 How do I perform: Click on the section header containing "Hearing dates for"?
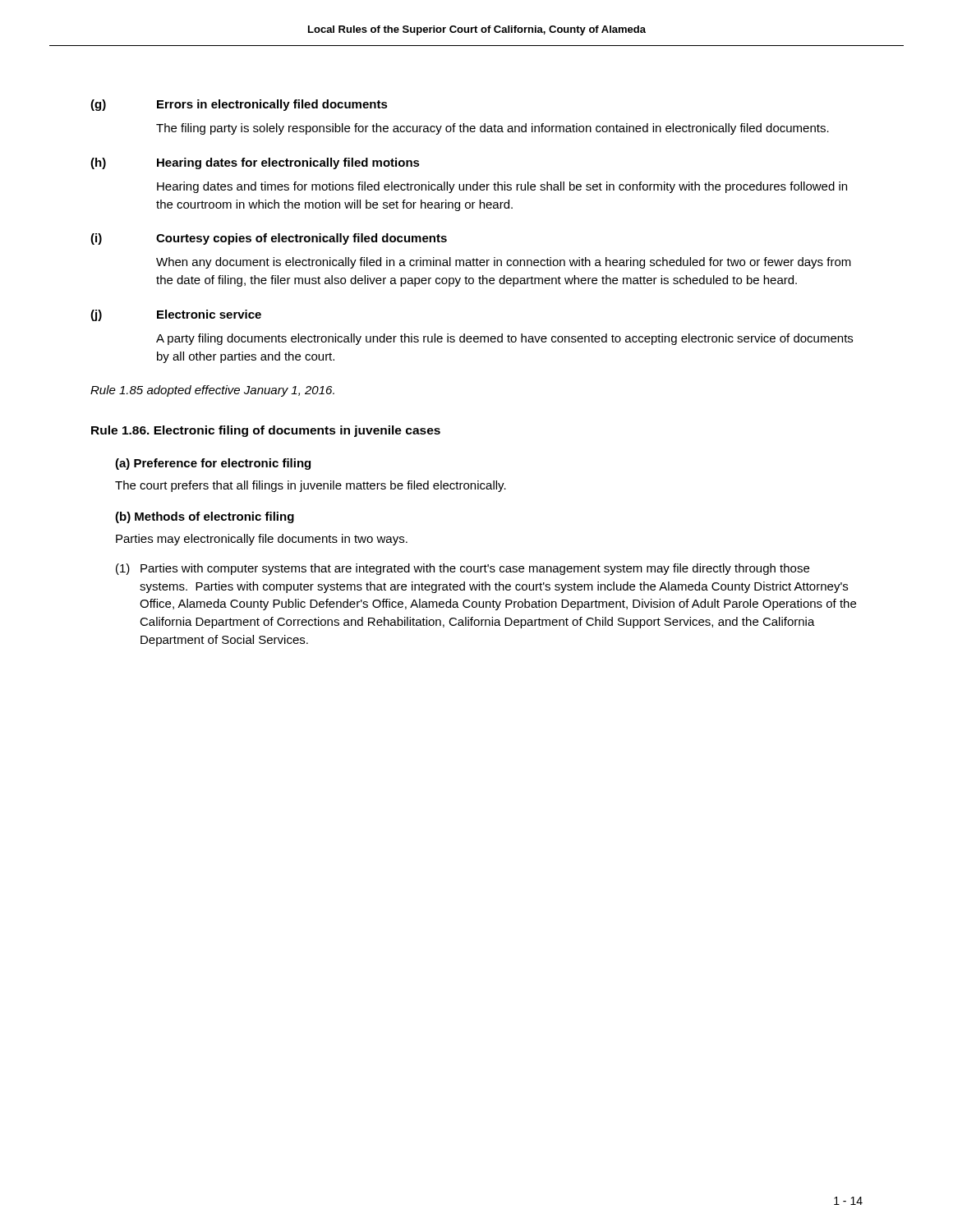tap(288, 162)
